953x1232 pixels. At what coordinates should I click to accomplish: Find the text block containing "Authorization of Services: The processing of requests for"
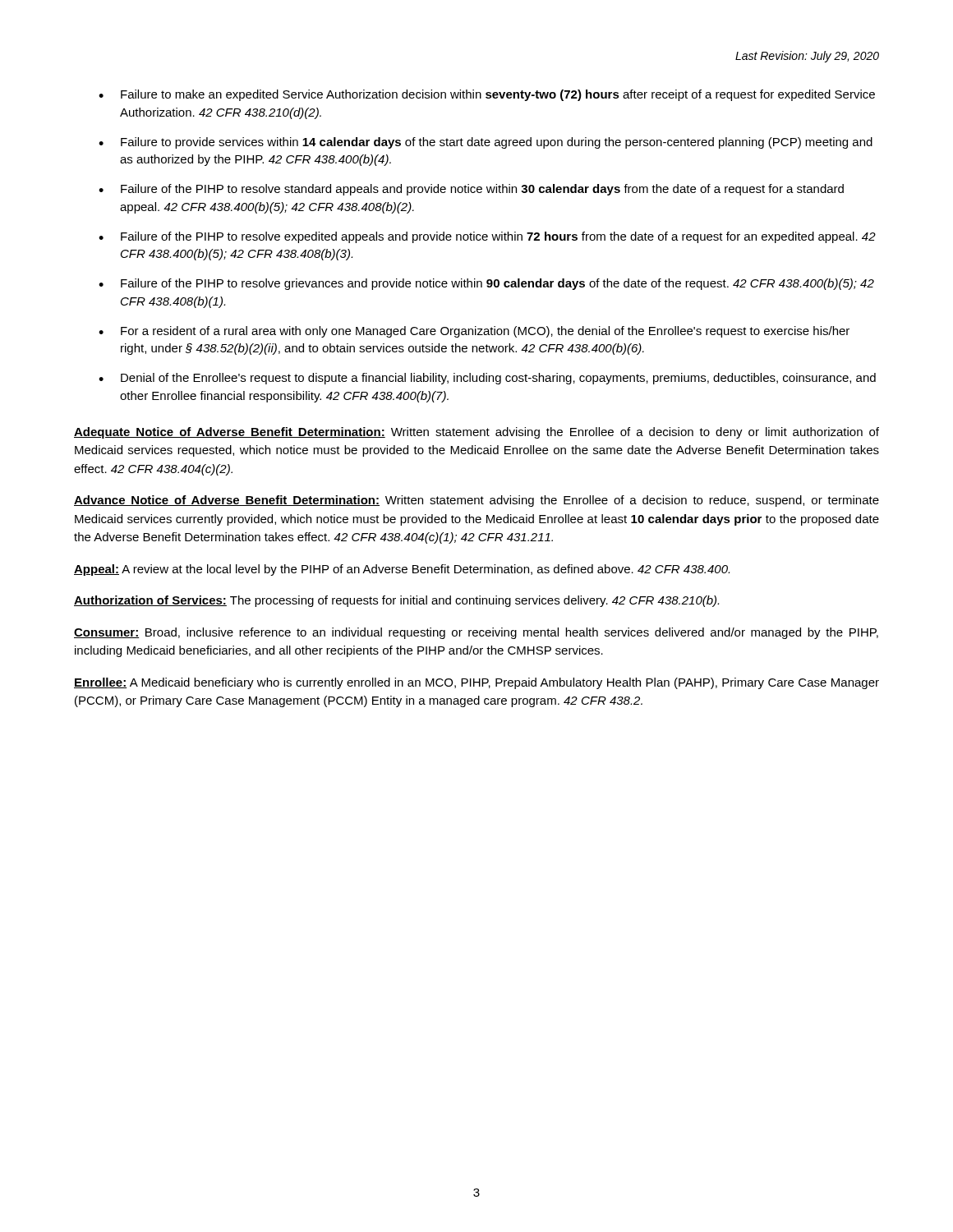pyautogui.click(x=397, y=600)
